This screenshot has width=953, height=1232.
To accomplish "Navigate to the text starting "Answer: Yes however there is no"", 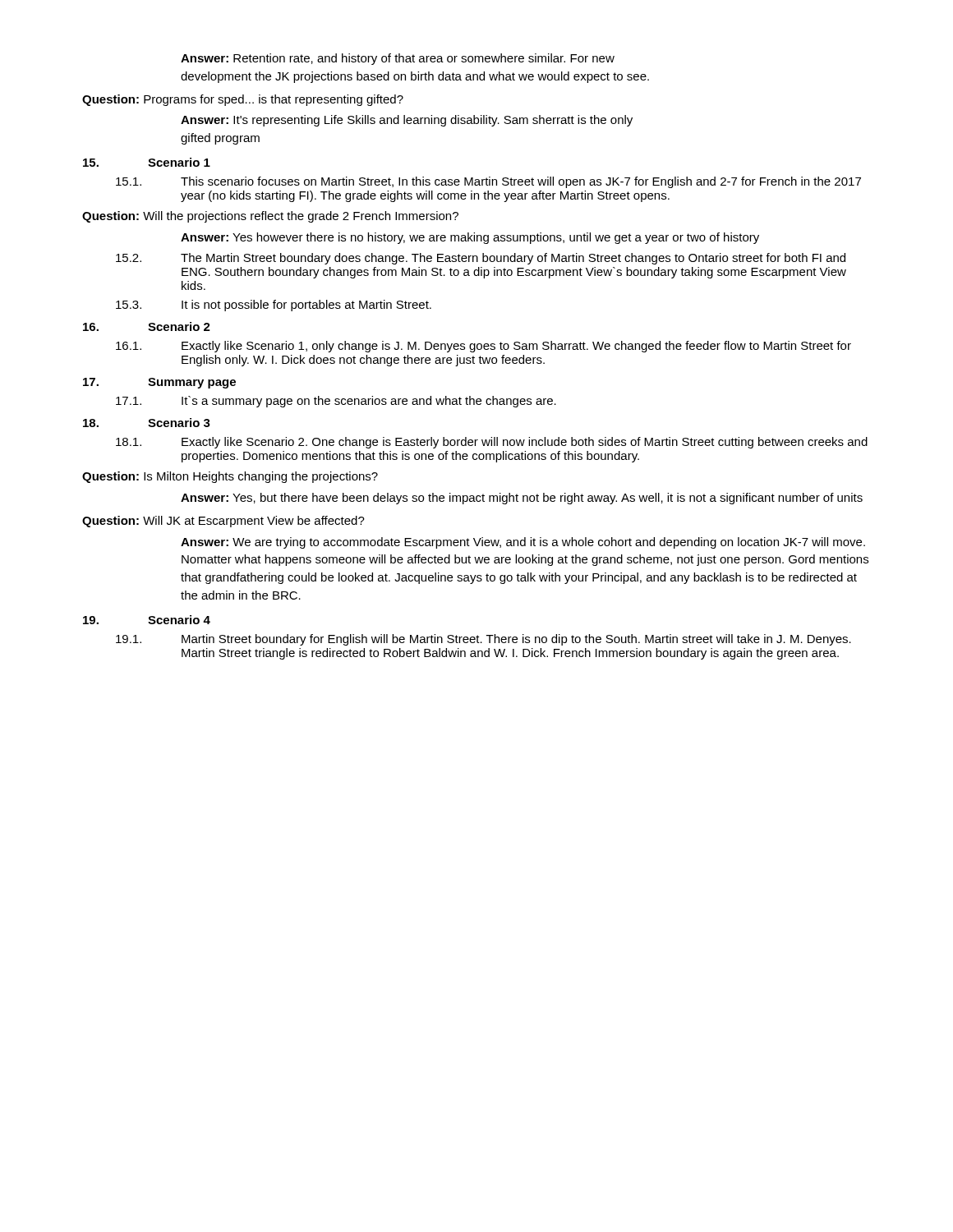I will click(x=526, y=237).
